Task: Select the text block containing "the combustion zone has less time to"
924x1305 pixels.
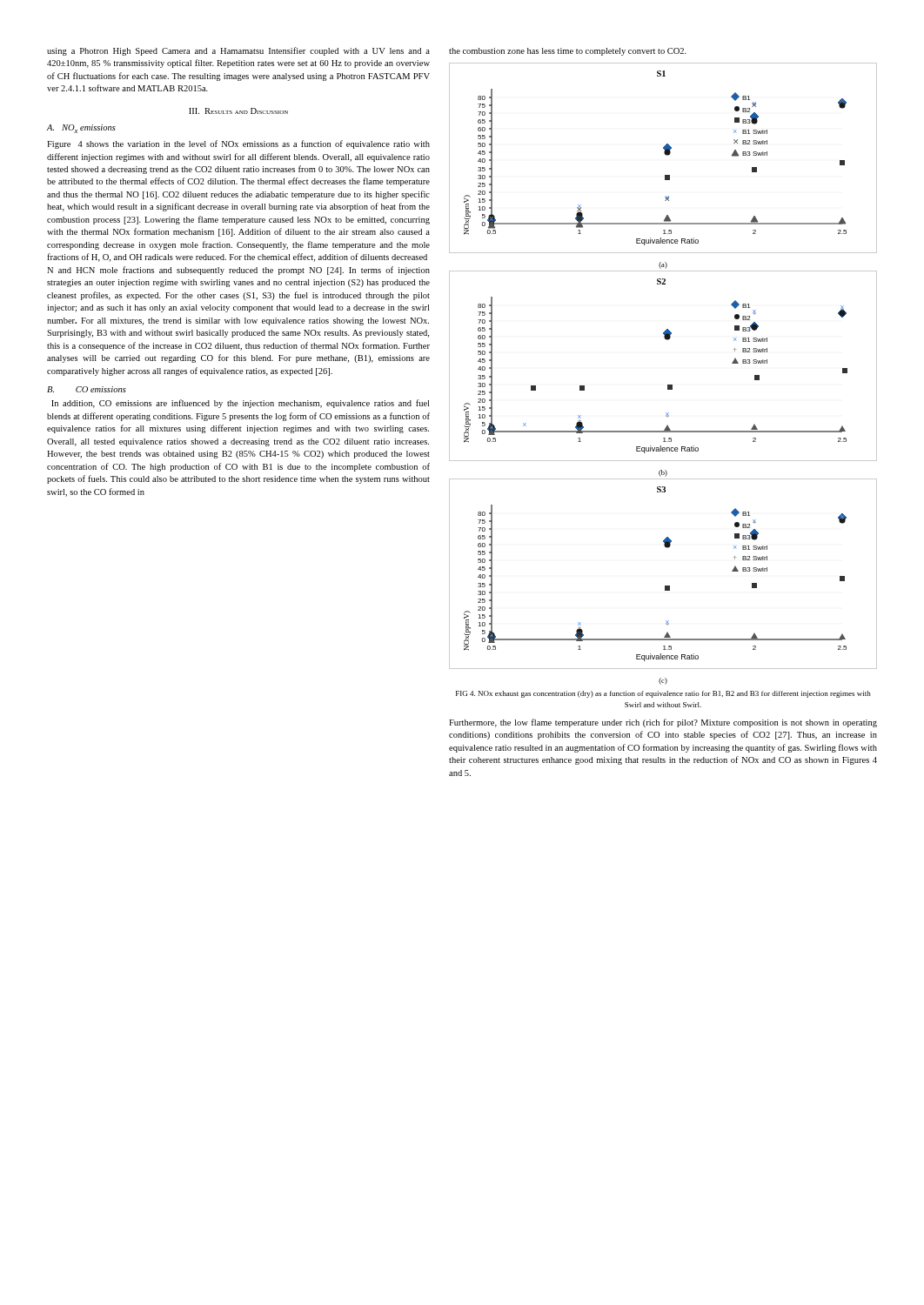Action: pos(663,52)
